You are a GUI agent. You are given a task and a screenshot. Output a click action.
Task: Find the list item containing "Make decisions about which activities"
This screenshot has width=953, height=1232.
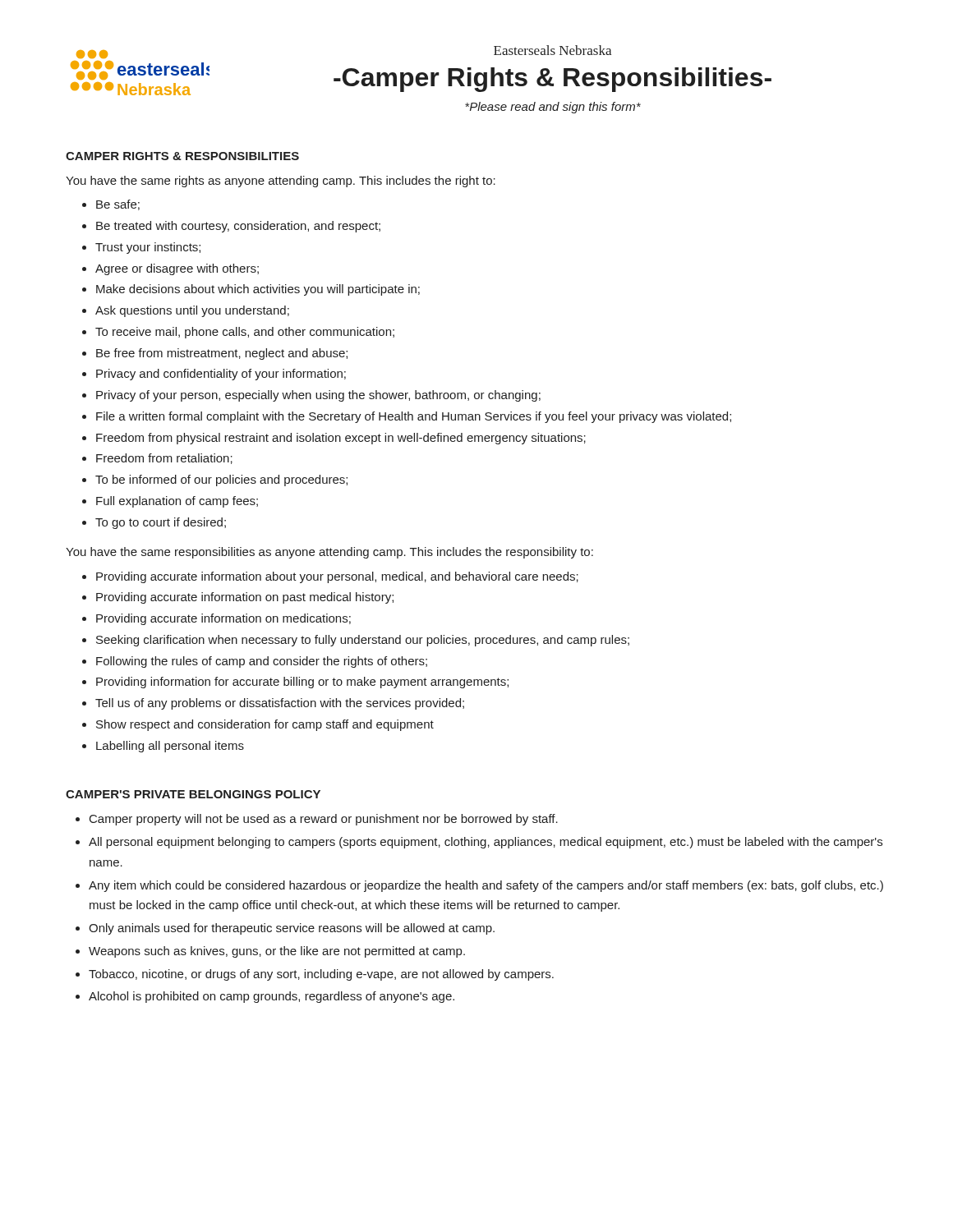(x=258, y=289)
